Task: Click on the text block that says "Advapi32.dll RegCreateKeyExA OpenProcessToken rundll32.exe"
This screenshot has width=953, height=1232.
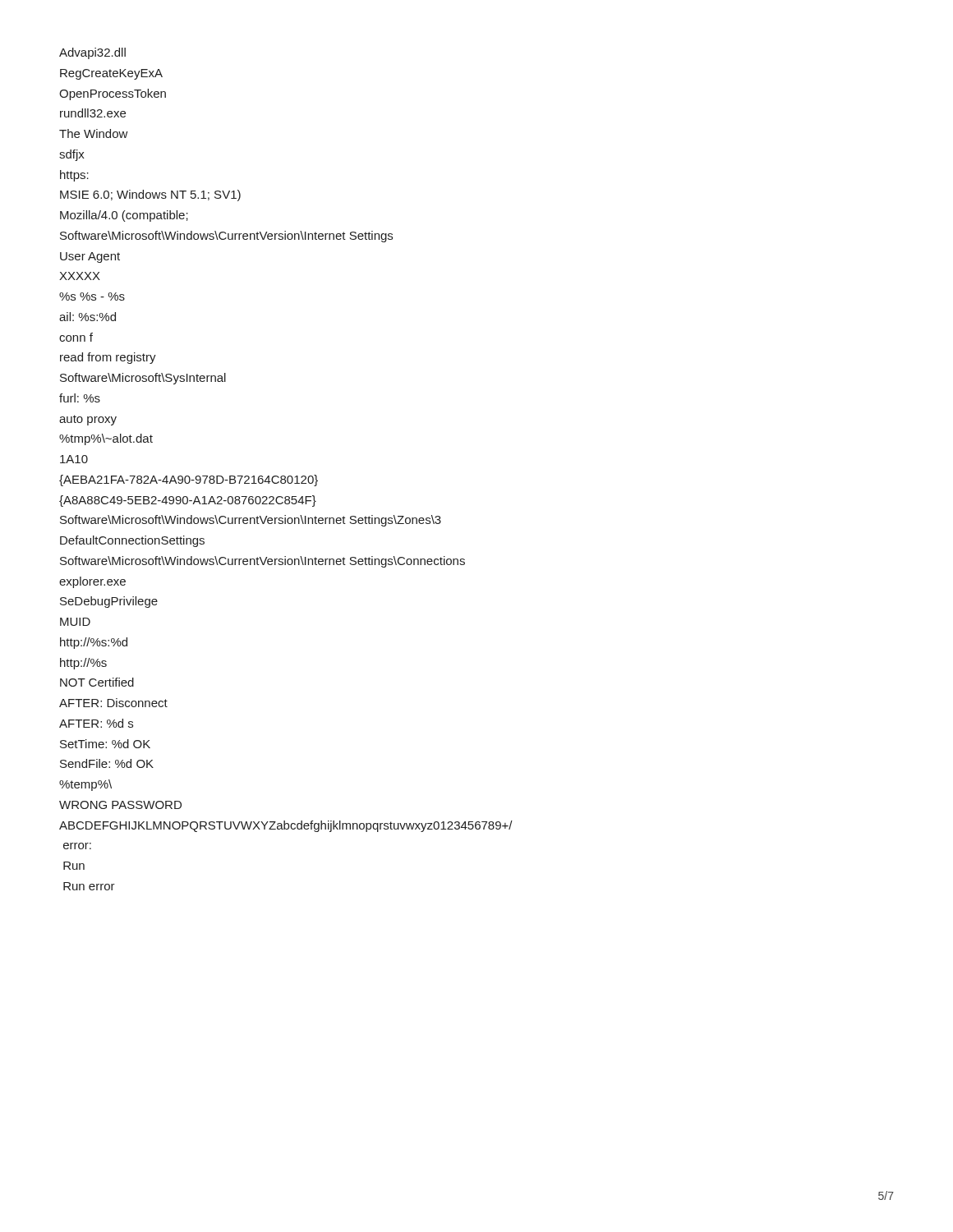Action: pos(92,53)
